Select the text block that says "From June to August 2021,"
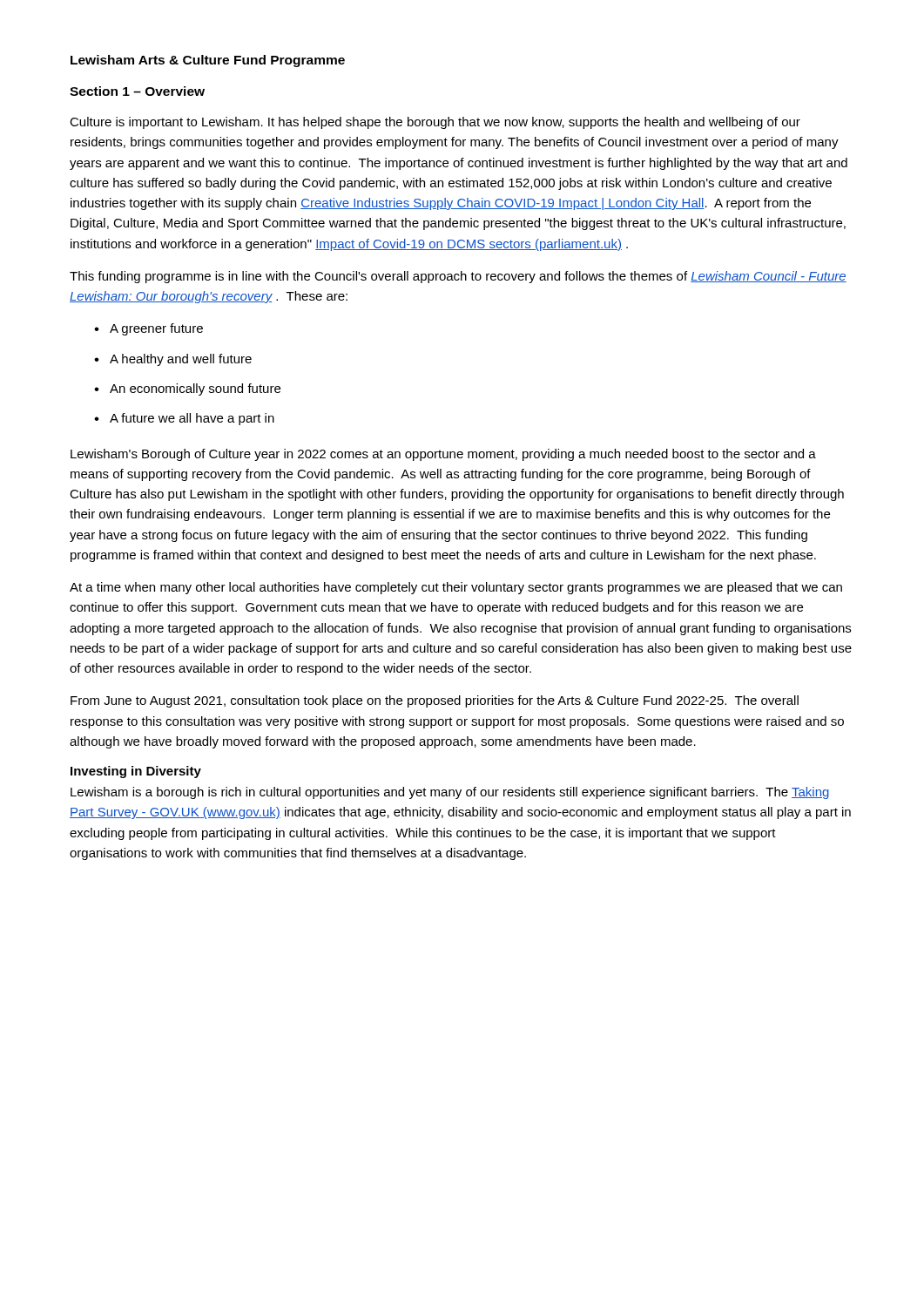This screenshot has width=924, height=1307. (457, 721)
